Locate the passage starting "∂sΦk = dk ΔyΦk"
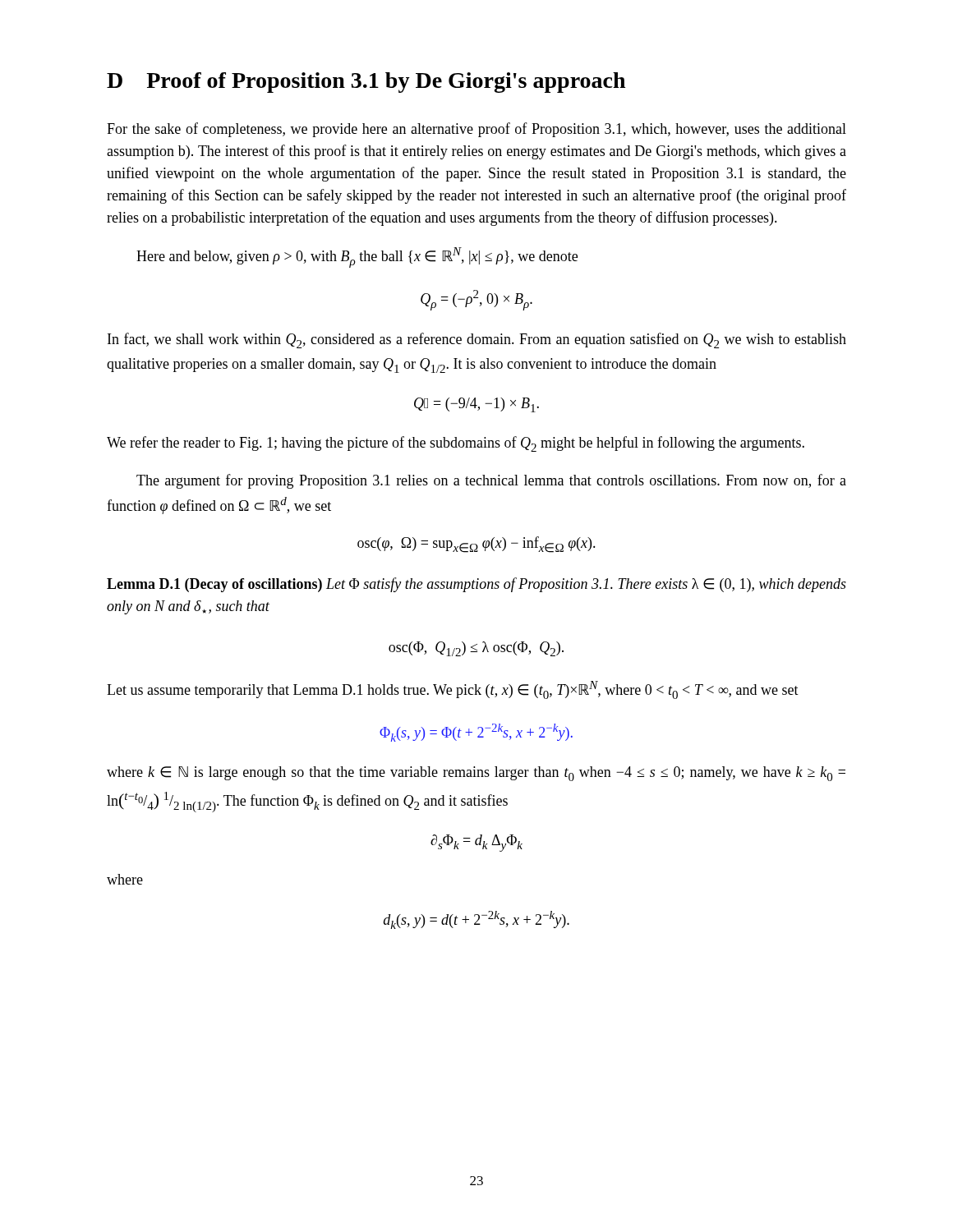The height and width of the screenshot is (1232, 953). click(476, 842)
